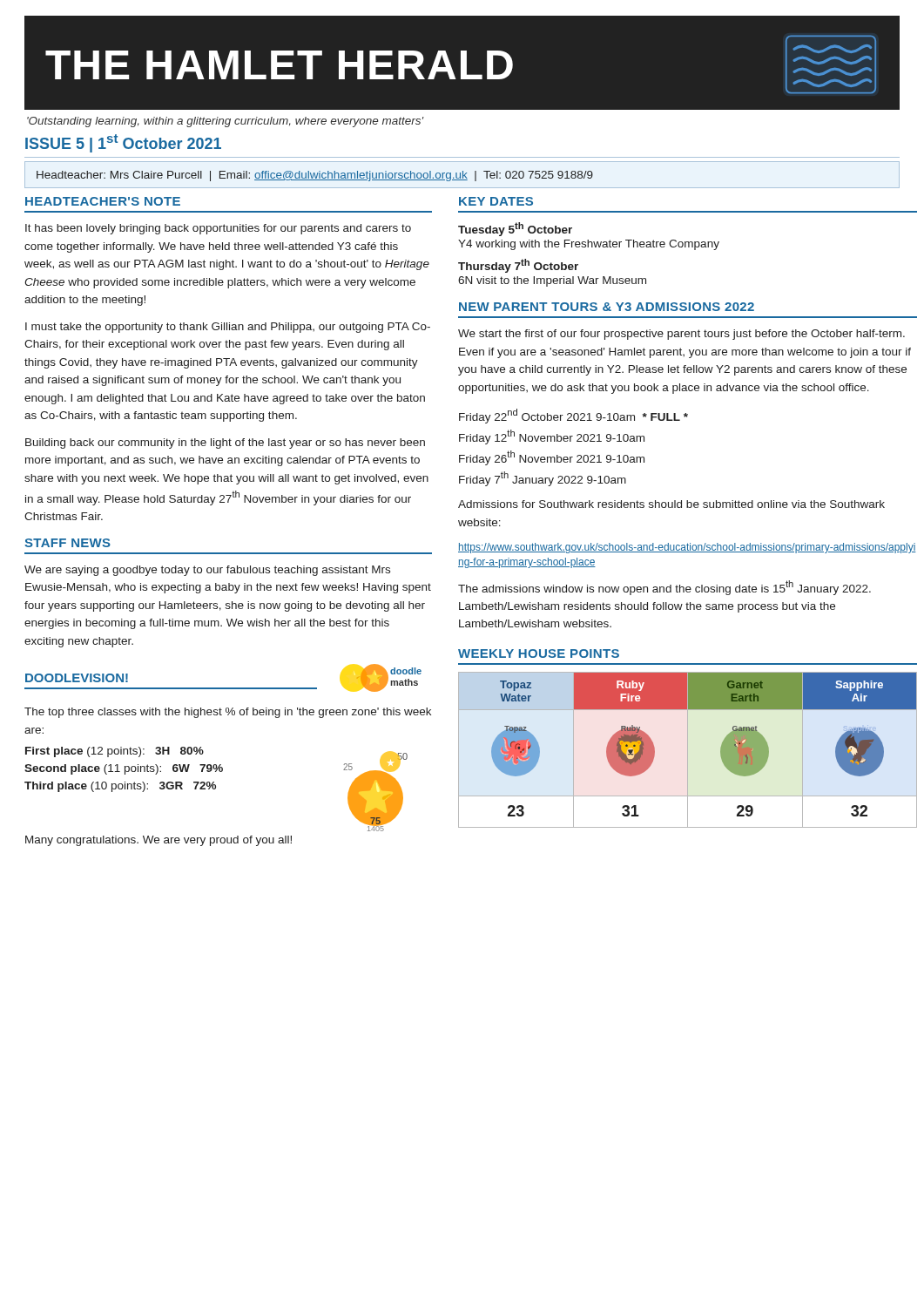Select the text block that reads "The admissions window is now open"
This screenshot has width=924, height=1307.
[x=665, y=604]
